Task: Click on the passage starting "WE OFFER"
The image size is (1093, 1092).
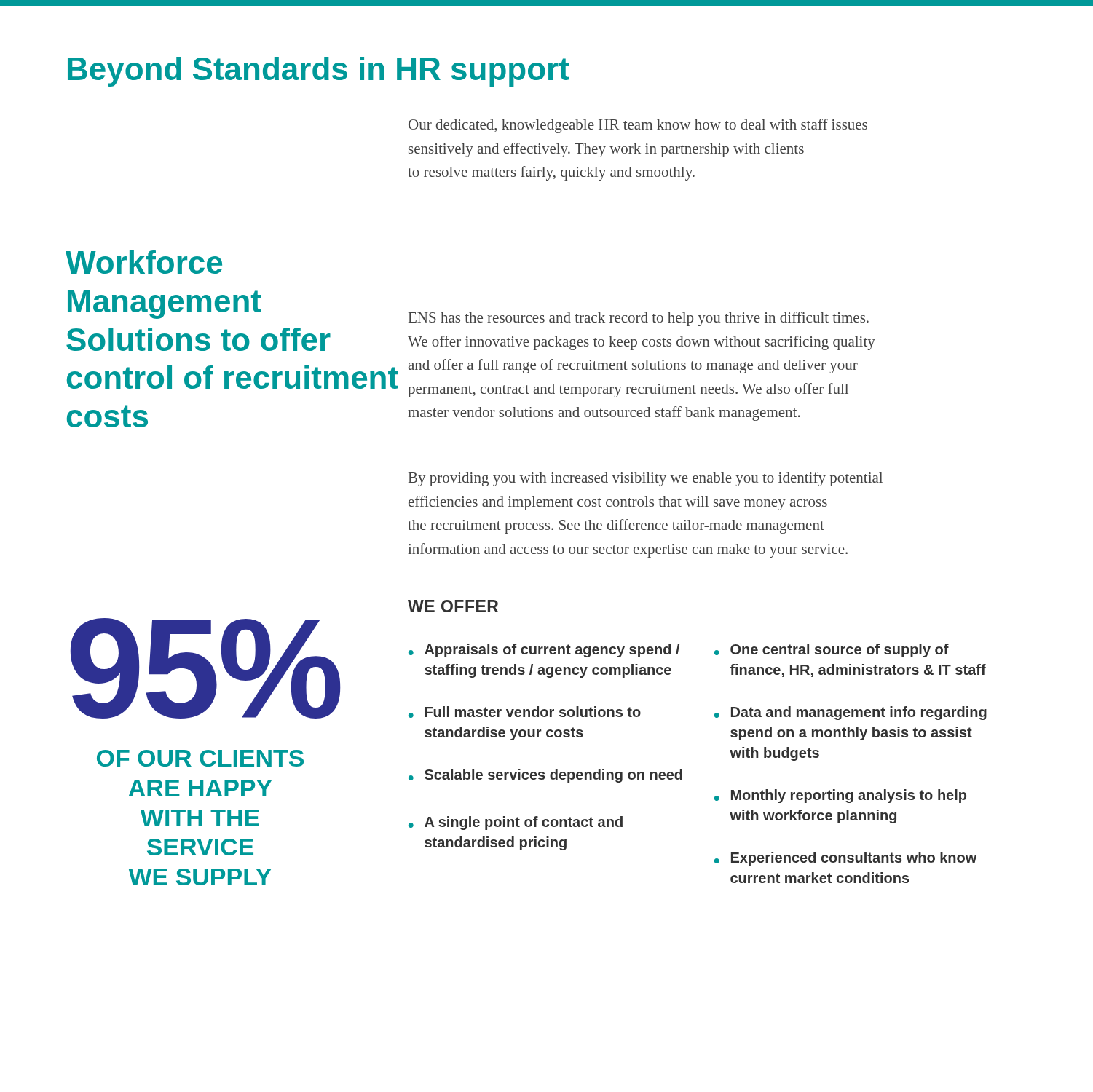Action: 453,606
